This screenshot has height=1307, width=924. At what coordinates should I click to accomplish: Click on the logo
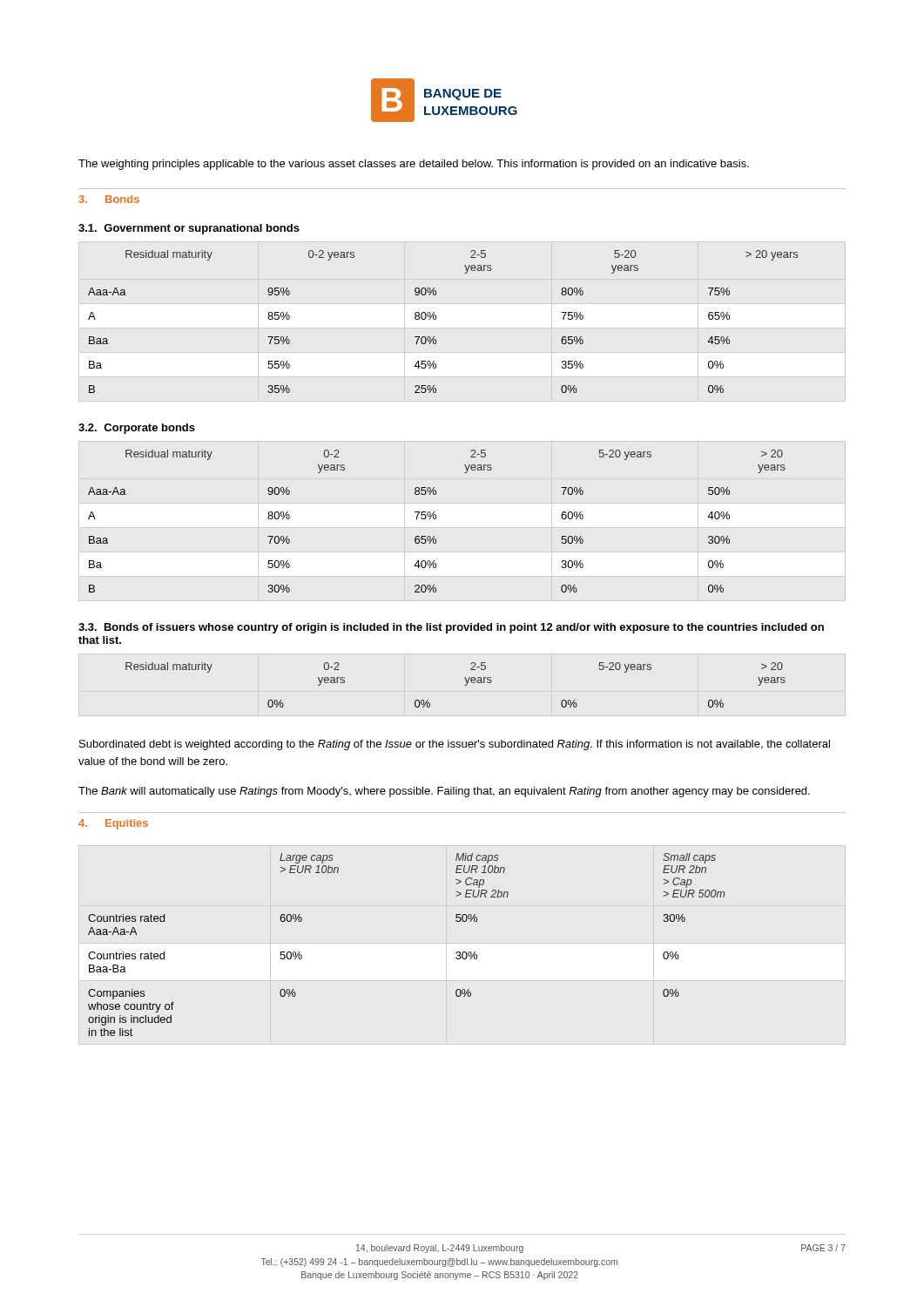point(462,104)
